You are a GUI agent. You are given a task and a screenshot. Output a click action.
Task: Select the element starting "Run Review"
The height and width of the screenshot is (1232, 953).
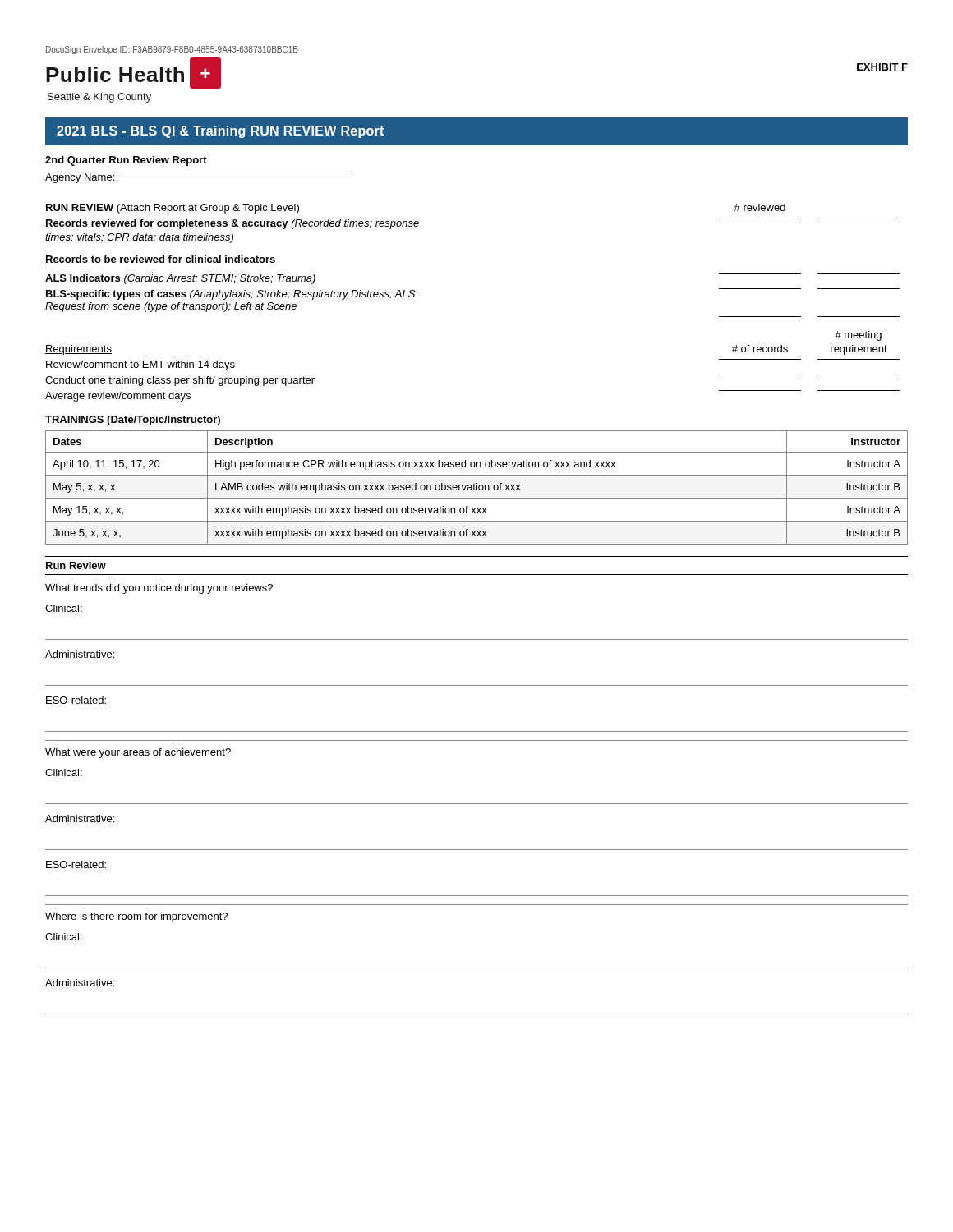75,565
